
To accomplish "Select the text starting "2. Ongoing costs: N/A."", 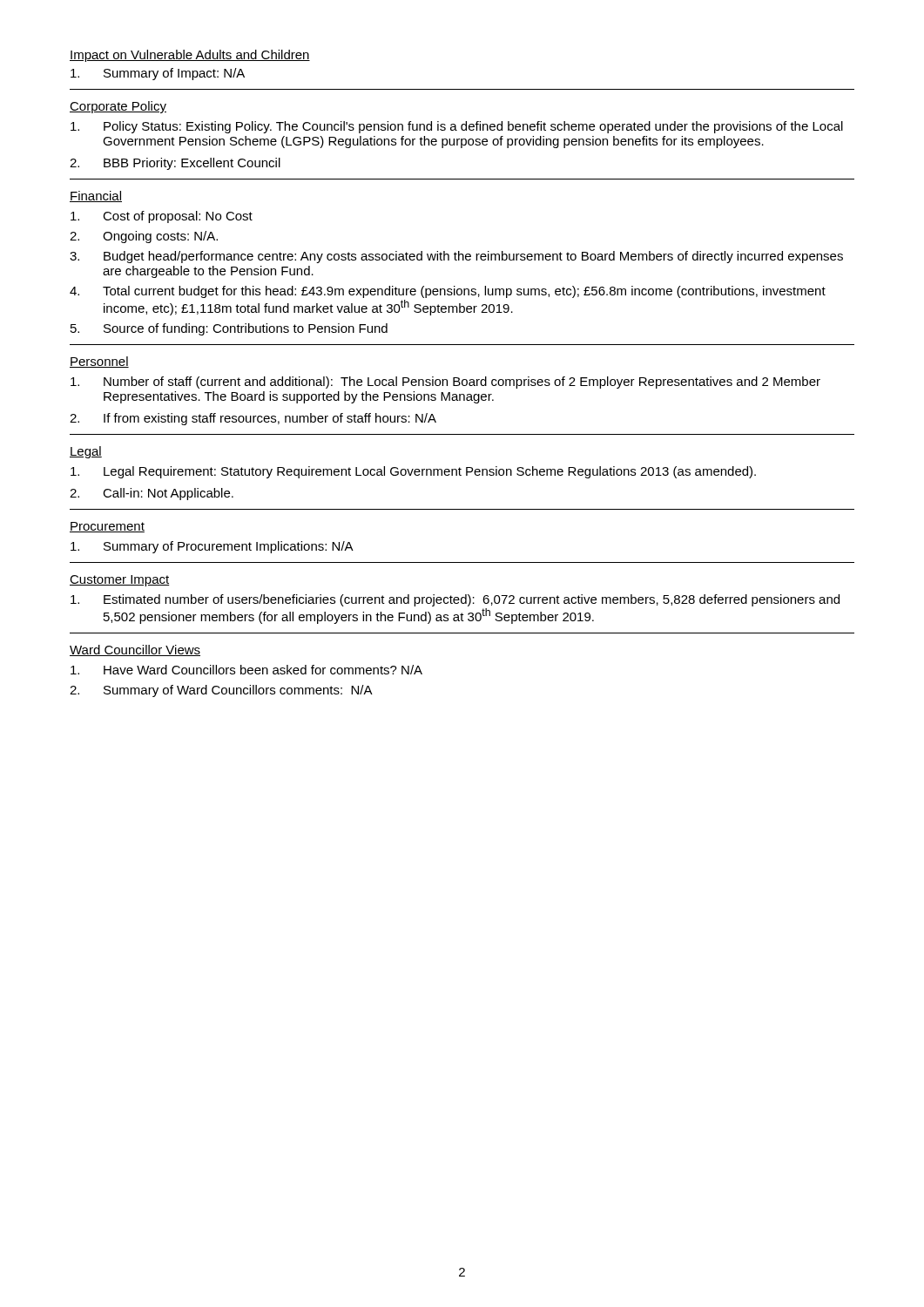I will pos(144,237).
